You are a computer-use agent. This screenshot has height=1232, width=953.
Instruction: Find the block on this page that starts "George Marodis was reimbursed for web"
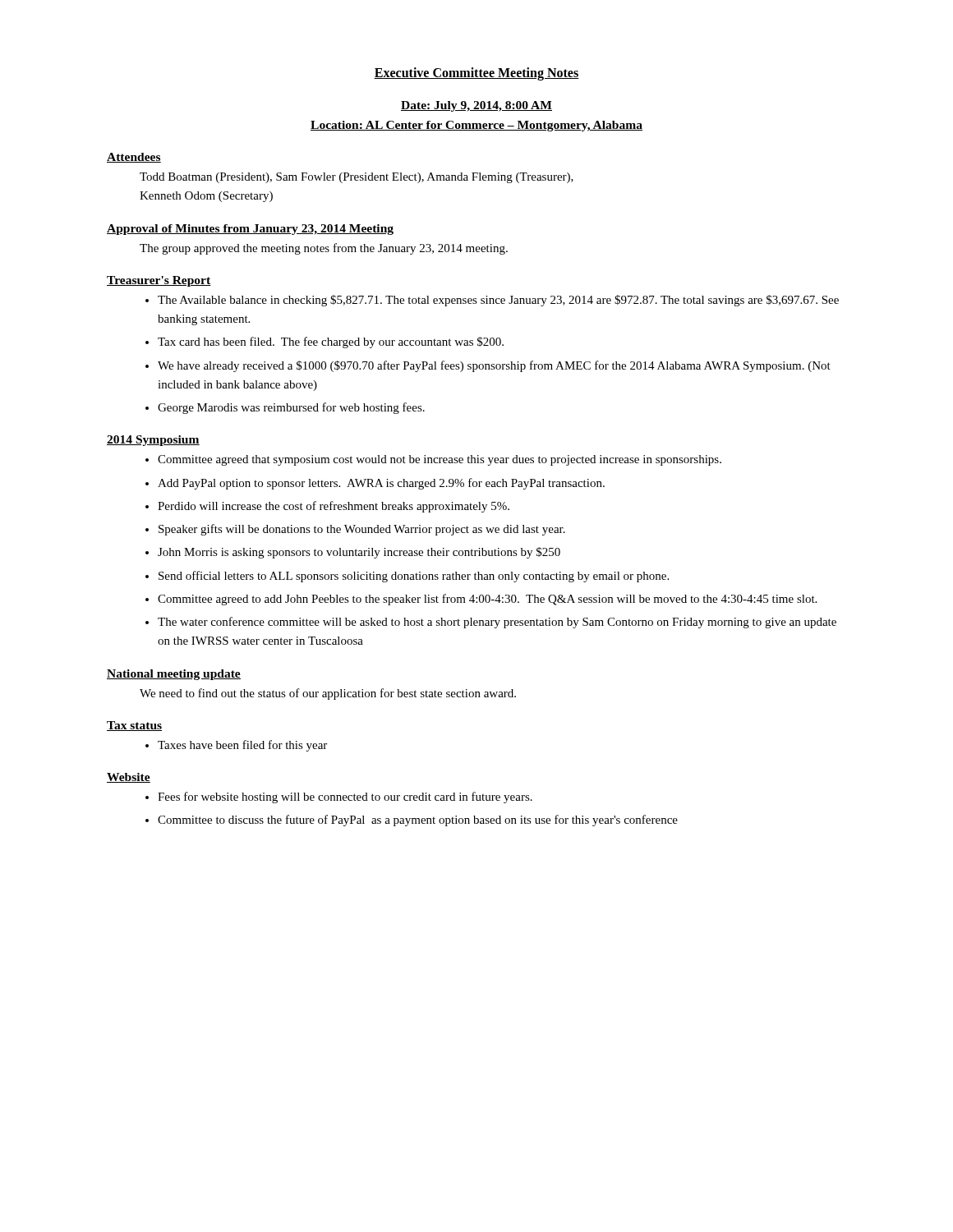(x=291, y=407)
